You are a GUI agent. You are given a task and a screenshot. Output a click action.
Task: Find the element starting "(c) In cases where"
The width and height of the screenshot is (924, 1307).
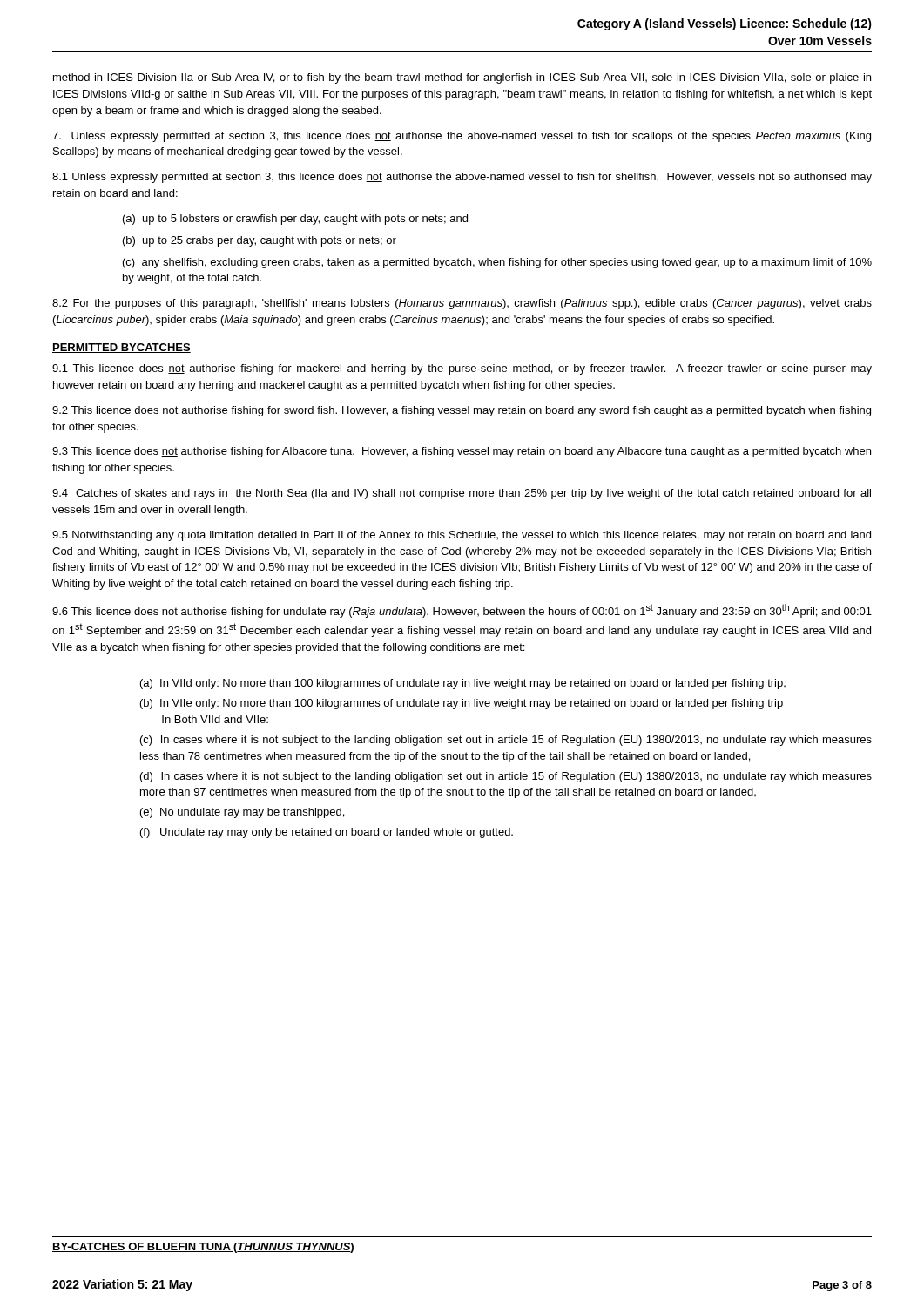coord(506,747)
